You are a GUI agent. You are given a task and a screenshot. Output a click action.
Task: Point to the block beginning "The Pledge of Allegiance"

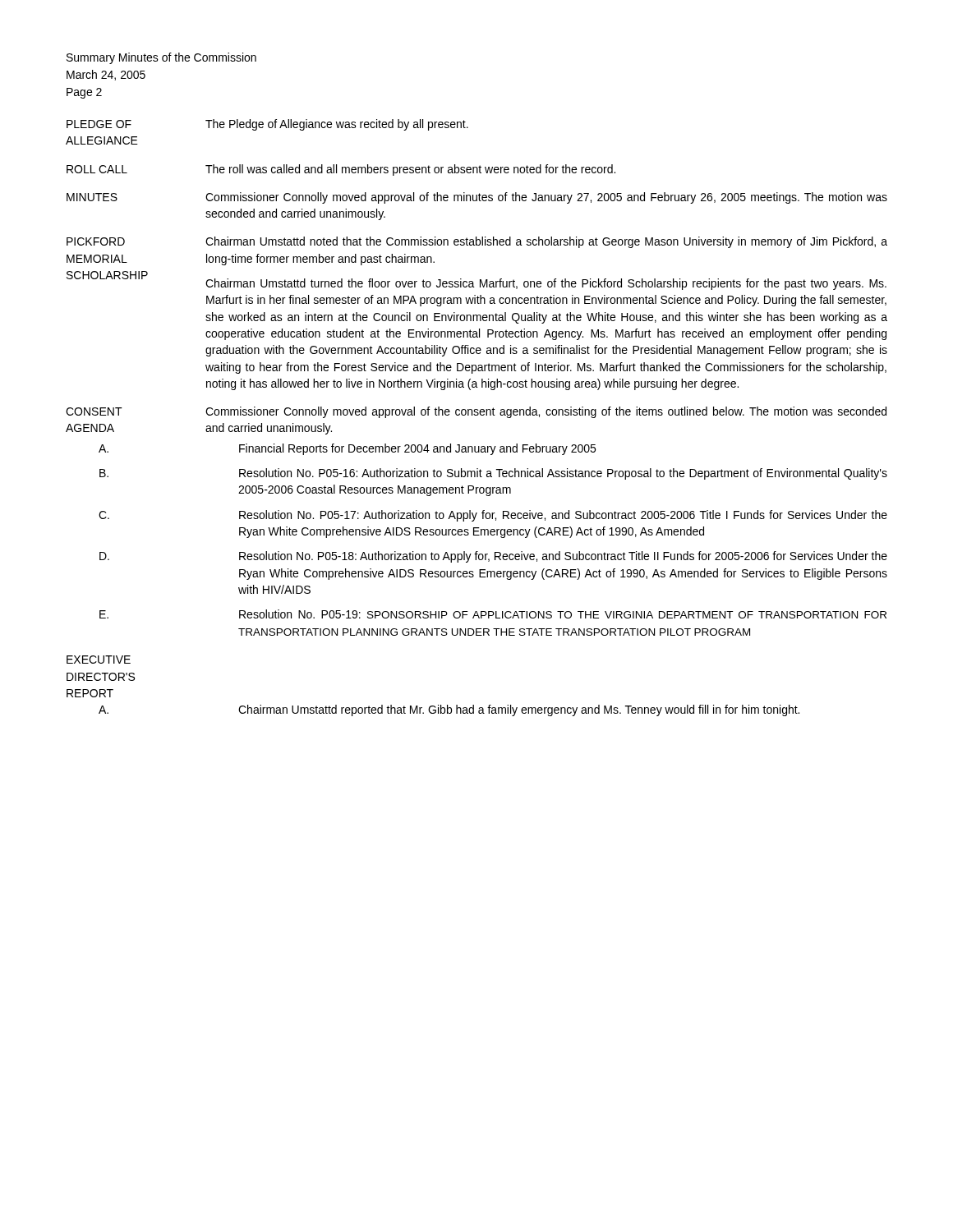click(x=337, y=124)
